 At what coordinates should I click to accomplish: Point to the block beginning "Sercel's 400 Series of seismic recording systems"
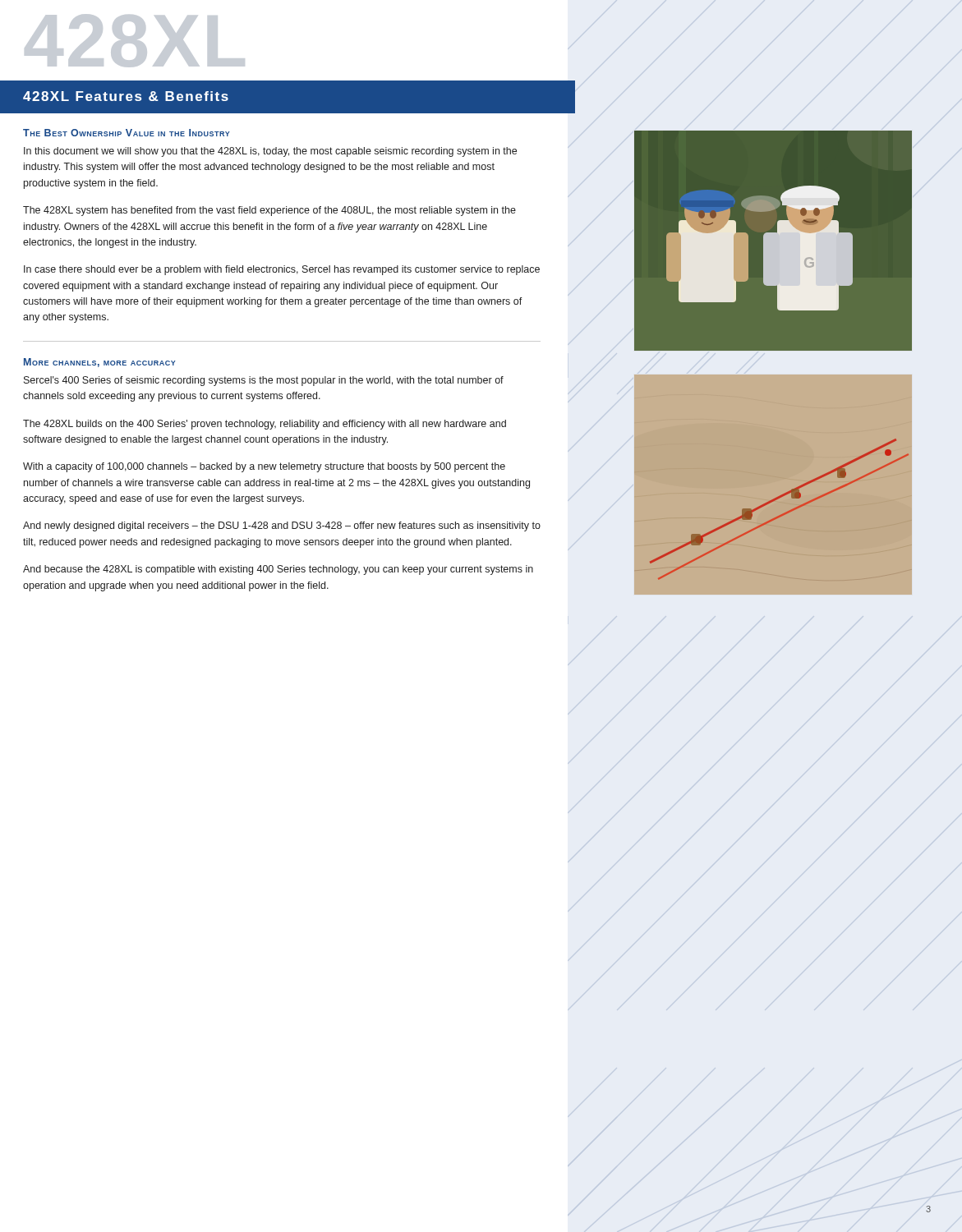pyautogui.click(x=263, y=388)
